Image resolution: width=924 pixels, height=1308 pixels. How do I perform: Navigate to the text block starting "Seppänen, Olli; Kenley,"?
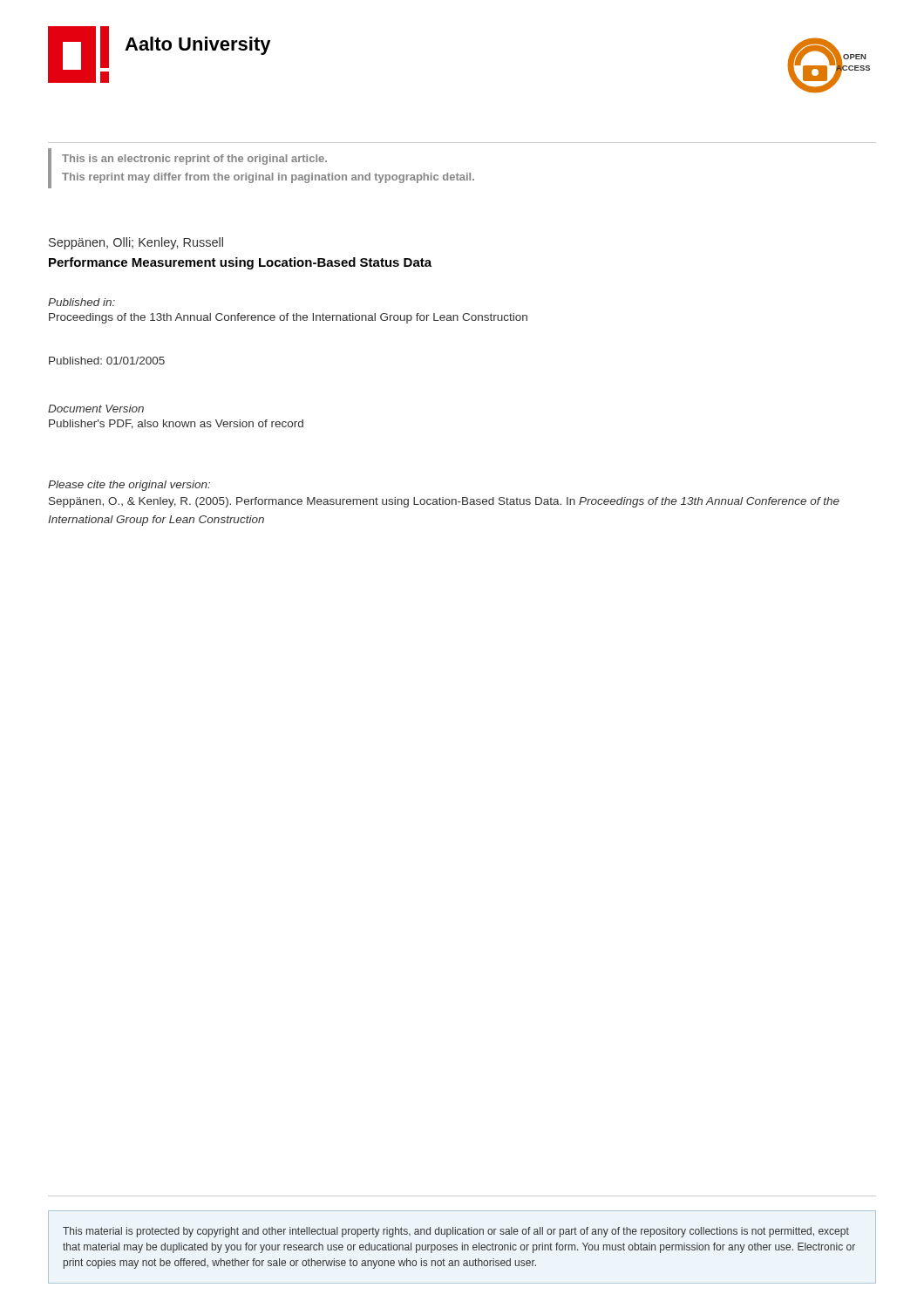click(136, 242)
